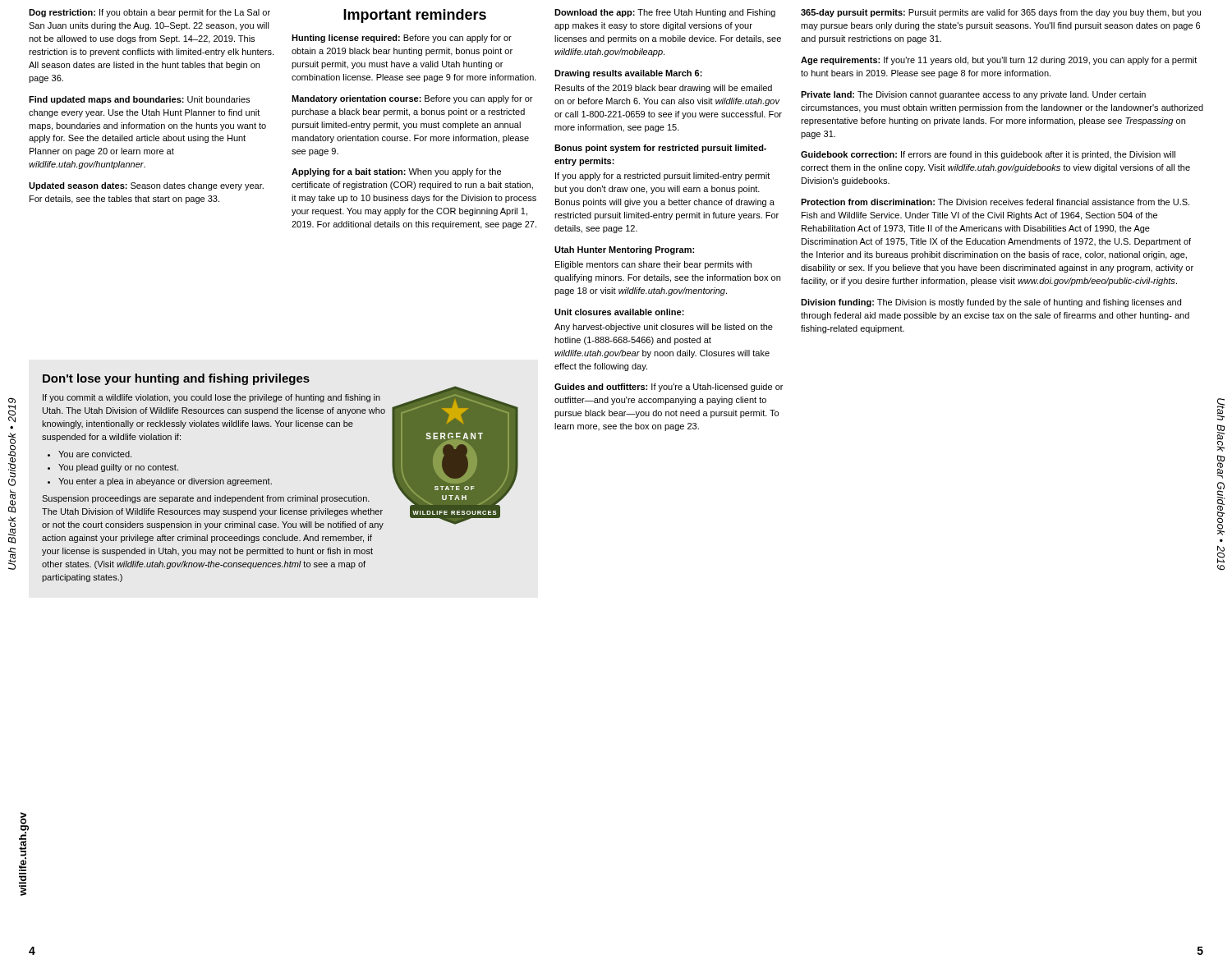Locate the block of text that opens with "If you commit a"
This screenshot has height=968, width=1232.
pos(214,417)
